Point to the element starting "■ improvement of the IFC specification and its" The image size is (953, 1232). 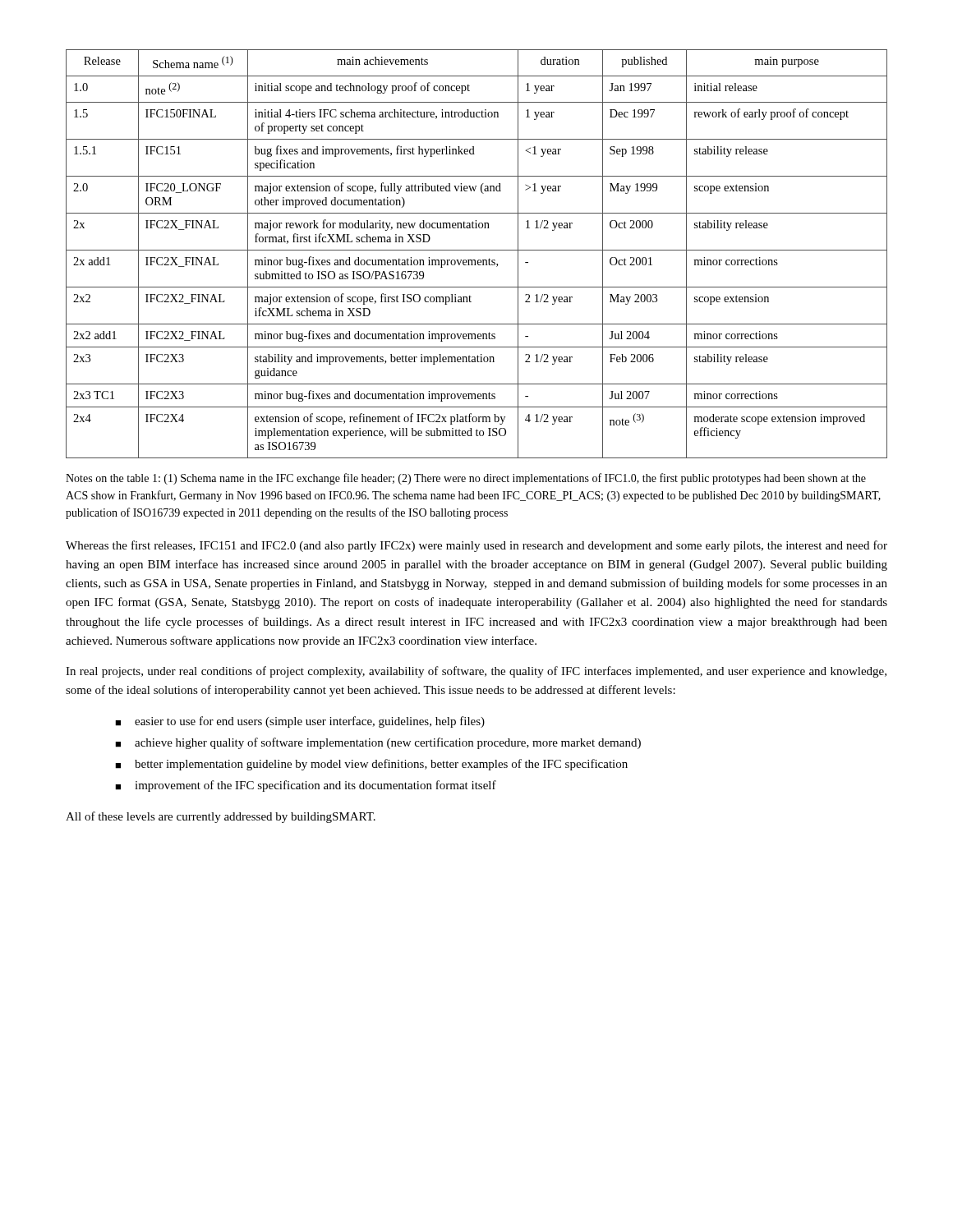[305, 786]
